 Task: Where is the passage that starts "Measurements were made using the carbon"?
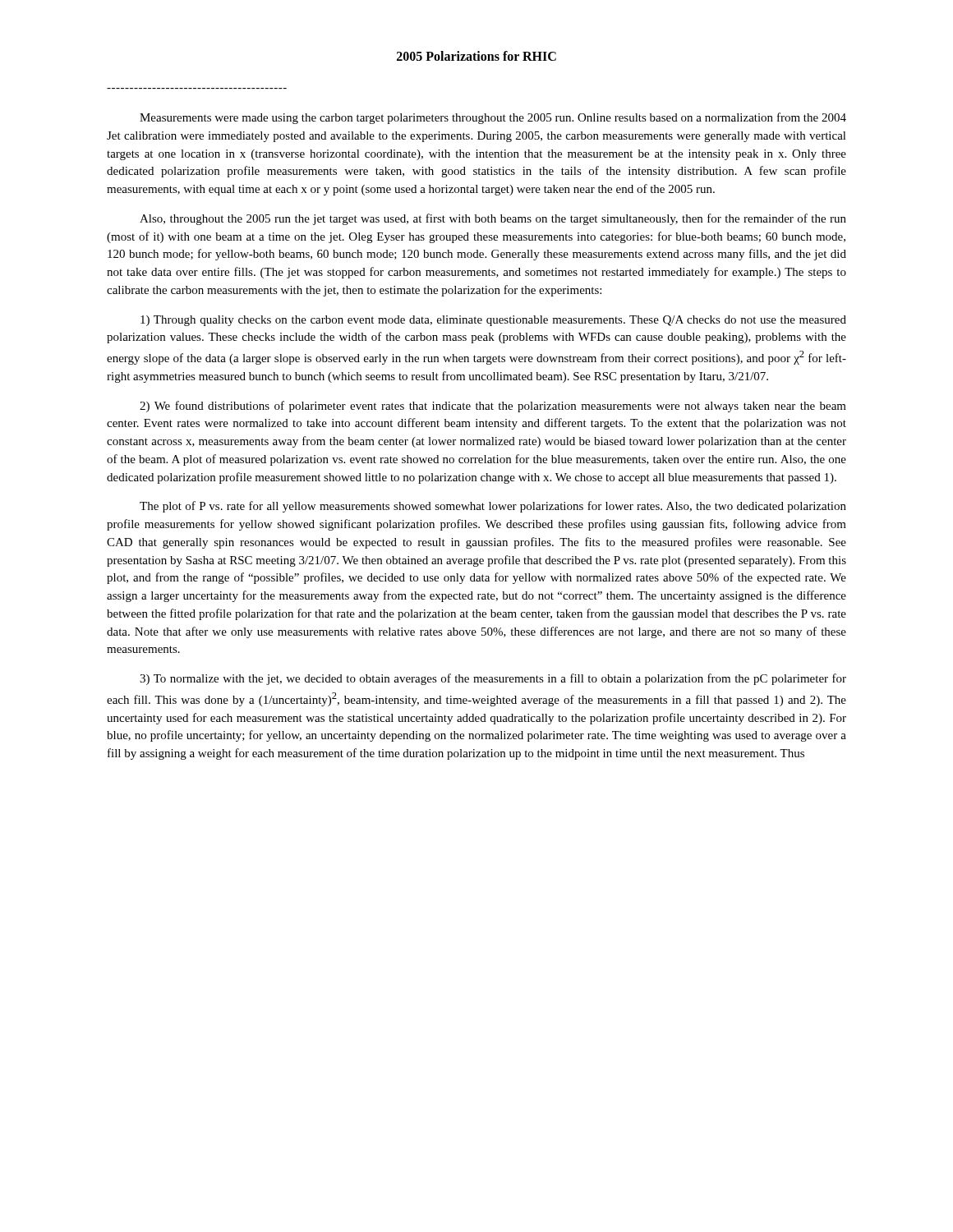(x=476, y=154)
